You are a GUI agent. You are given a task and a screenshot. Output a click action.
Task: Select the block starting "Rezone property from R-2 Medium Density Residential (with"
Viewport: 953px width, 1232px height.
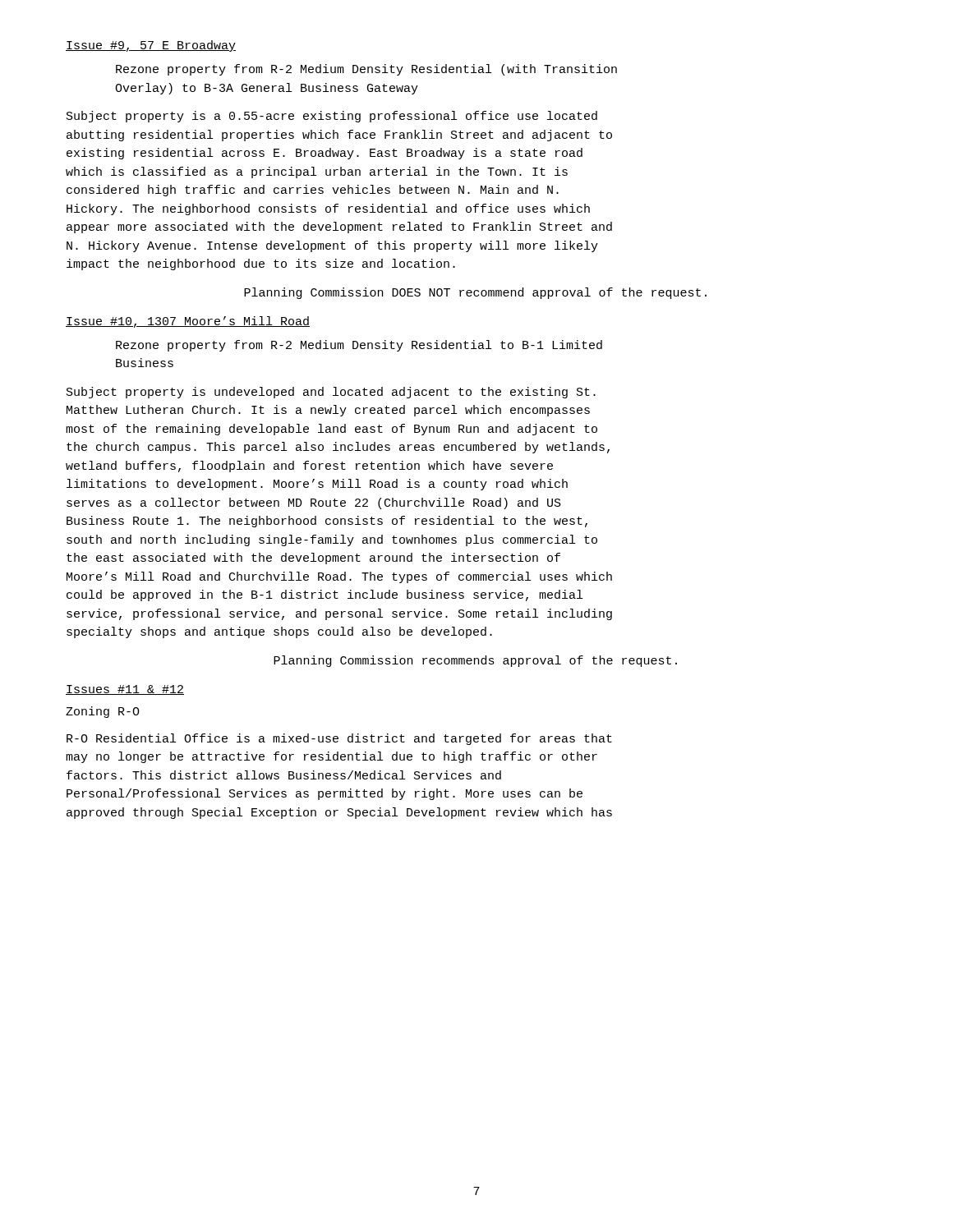pyautogui.click(x=366, y=79)
